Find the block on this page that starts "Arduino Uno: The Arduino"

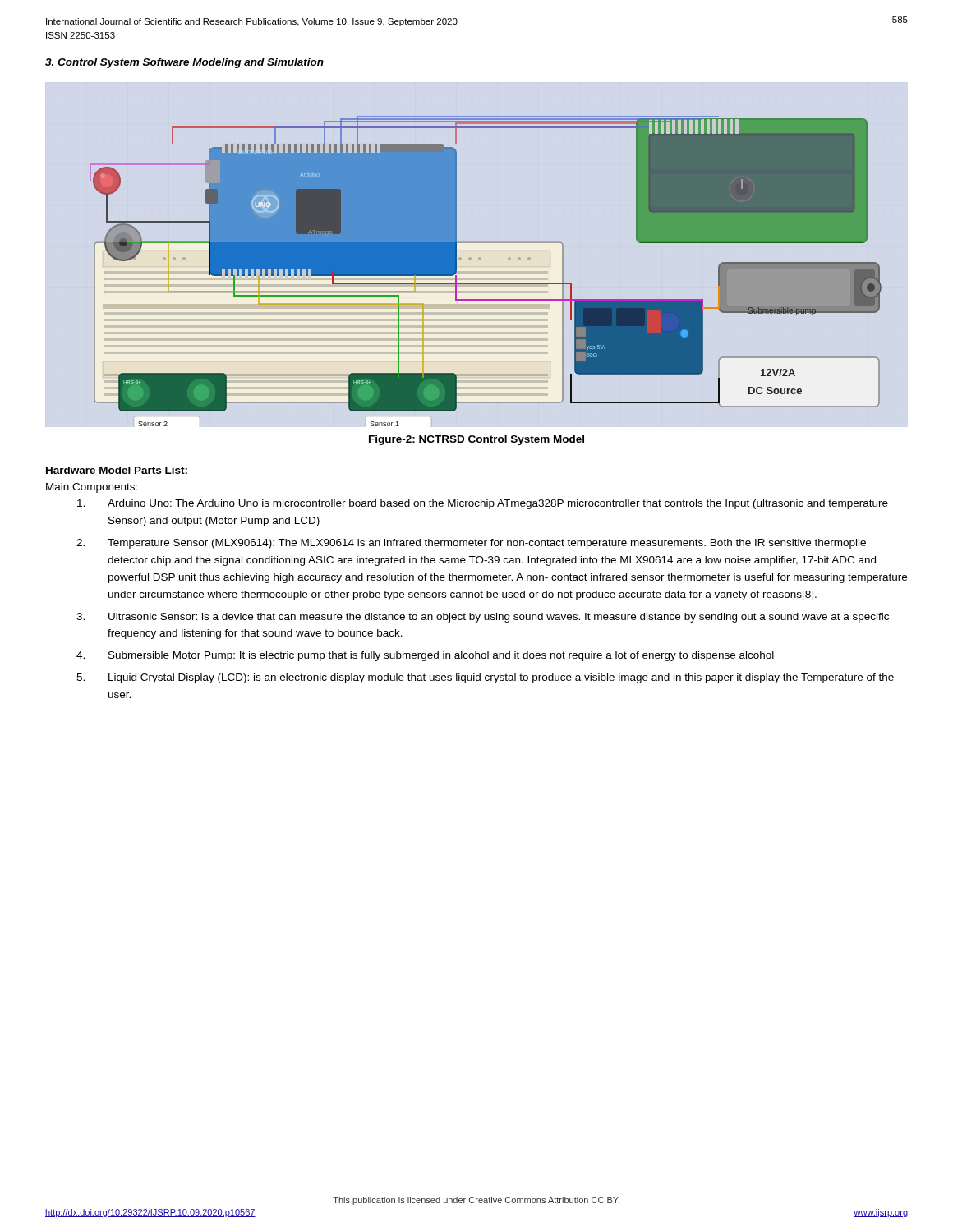(x=476, y=512)
